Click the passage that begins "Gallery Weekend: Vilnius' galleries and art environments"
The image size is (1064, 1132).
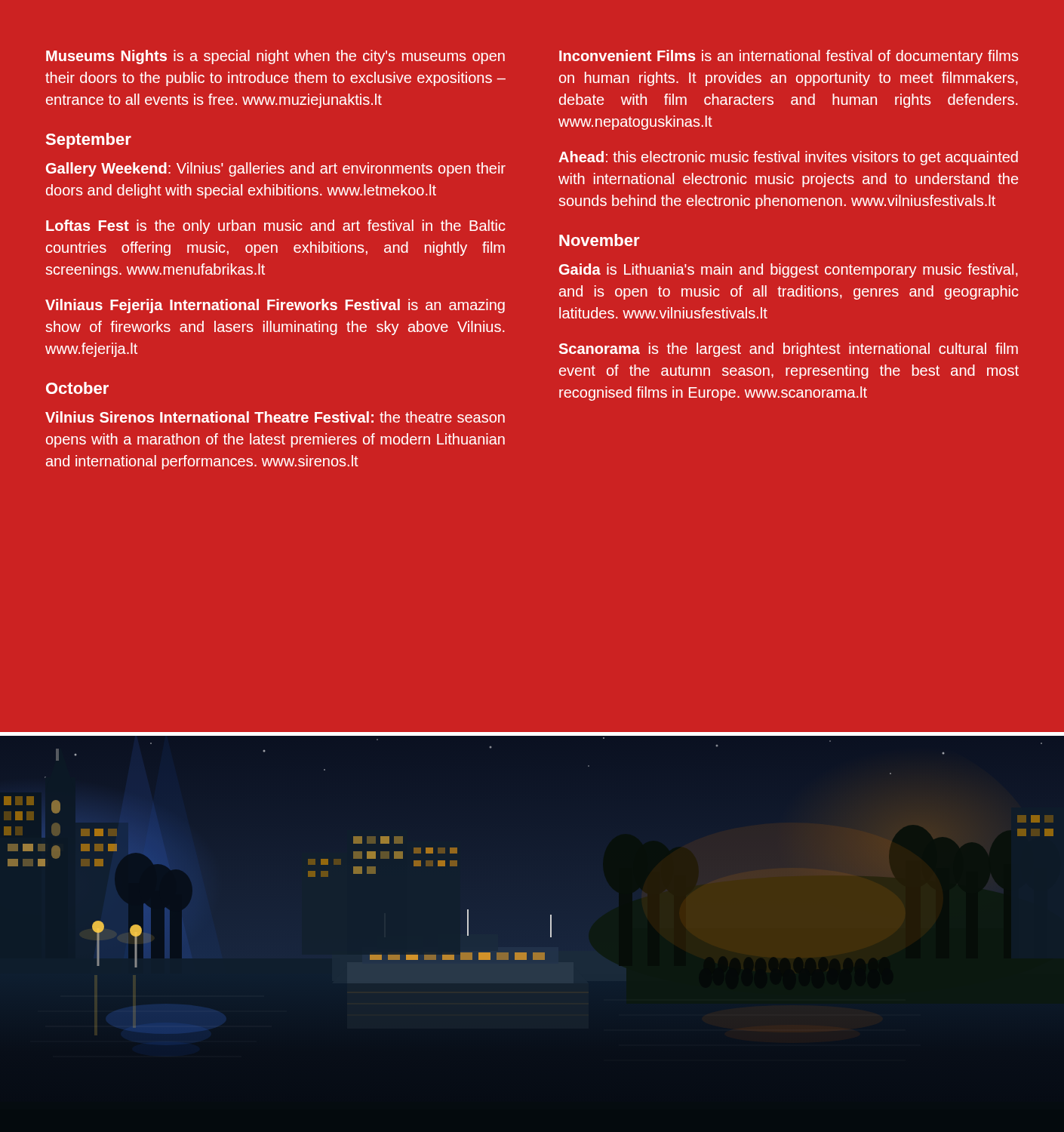tap(275, 179)
